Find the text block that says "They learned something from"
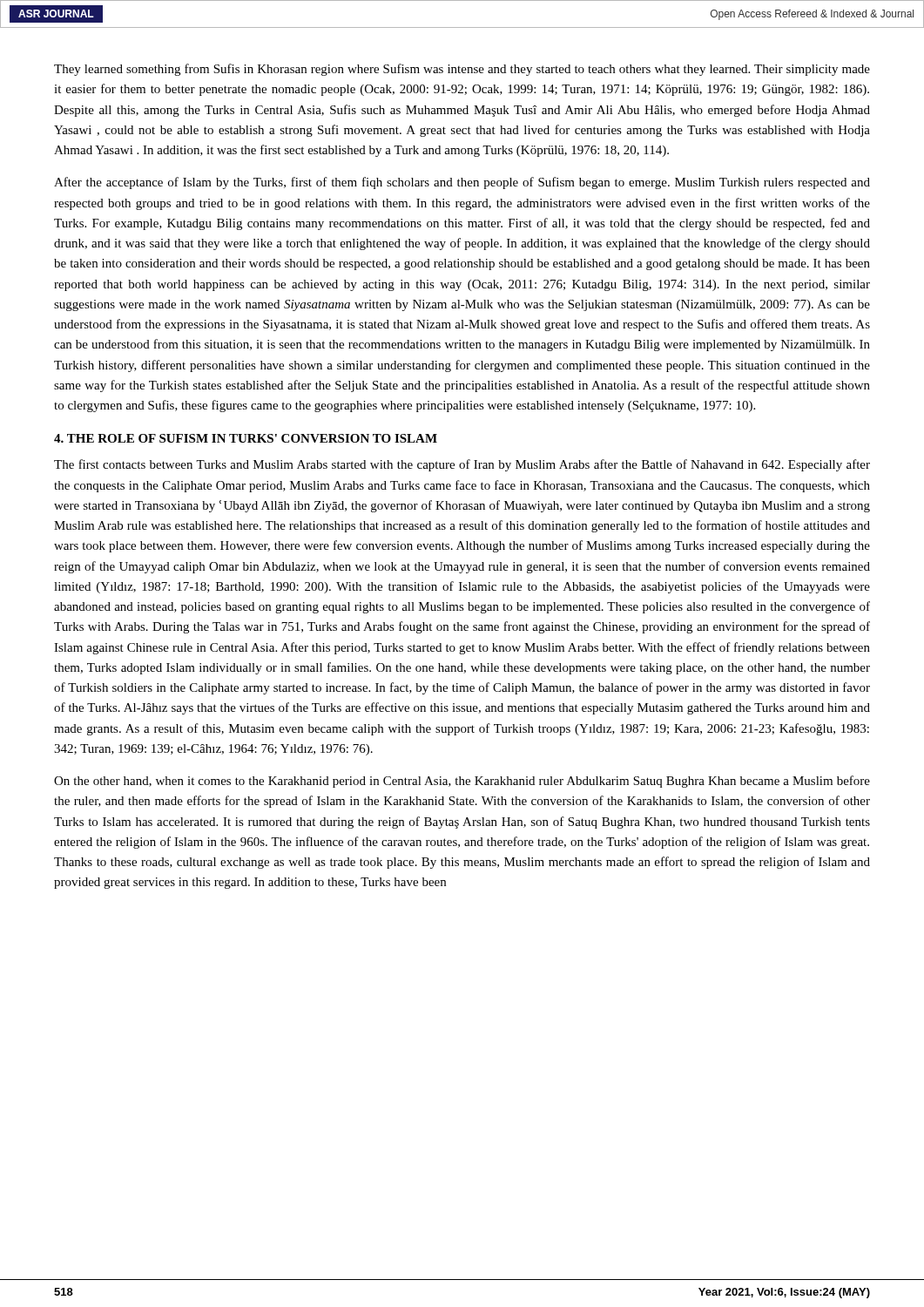This screenshot has height=1307, width=924. click(462, 109)
